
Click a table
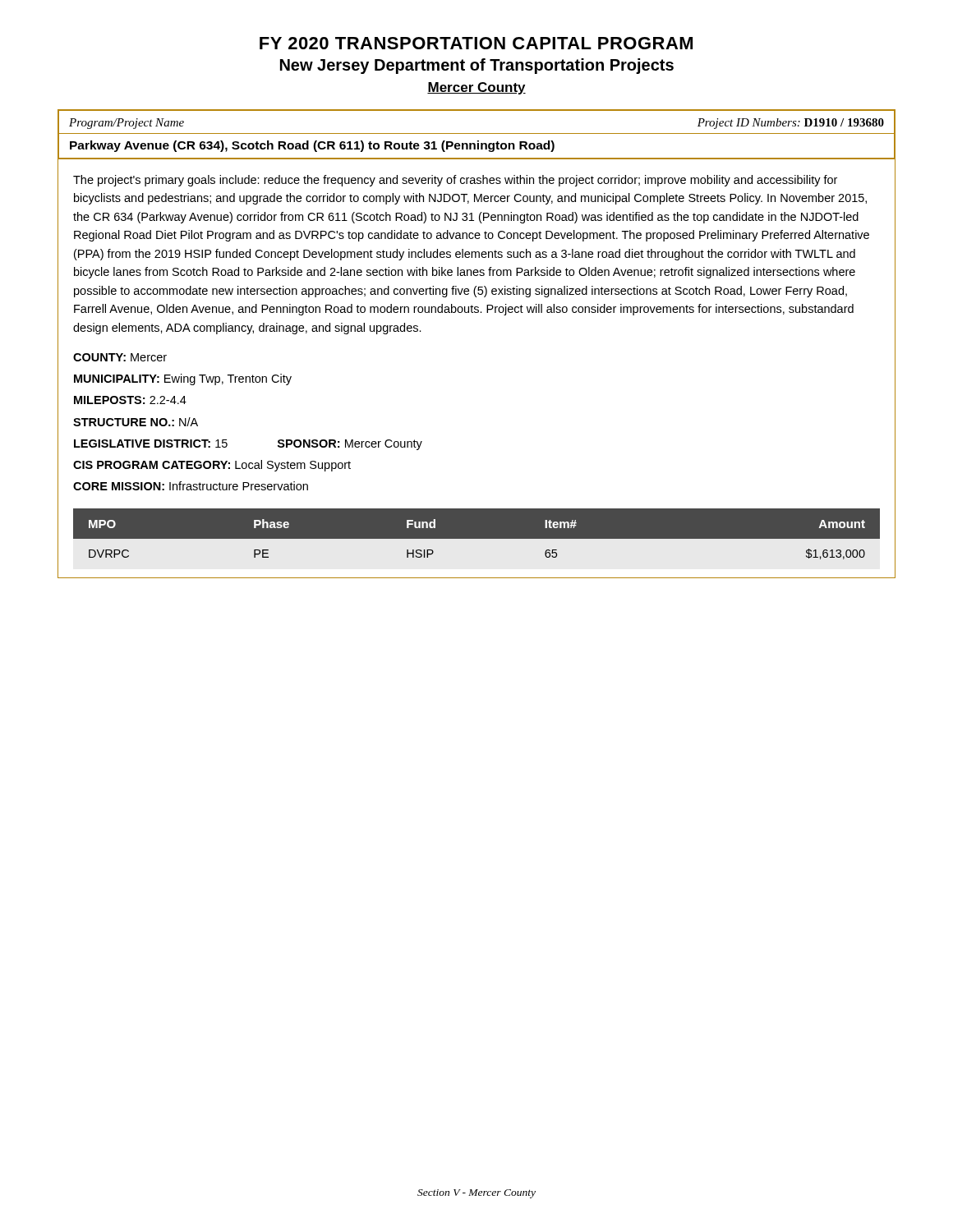476,539
